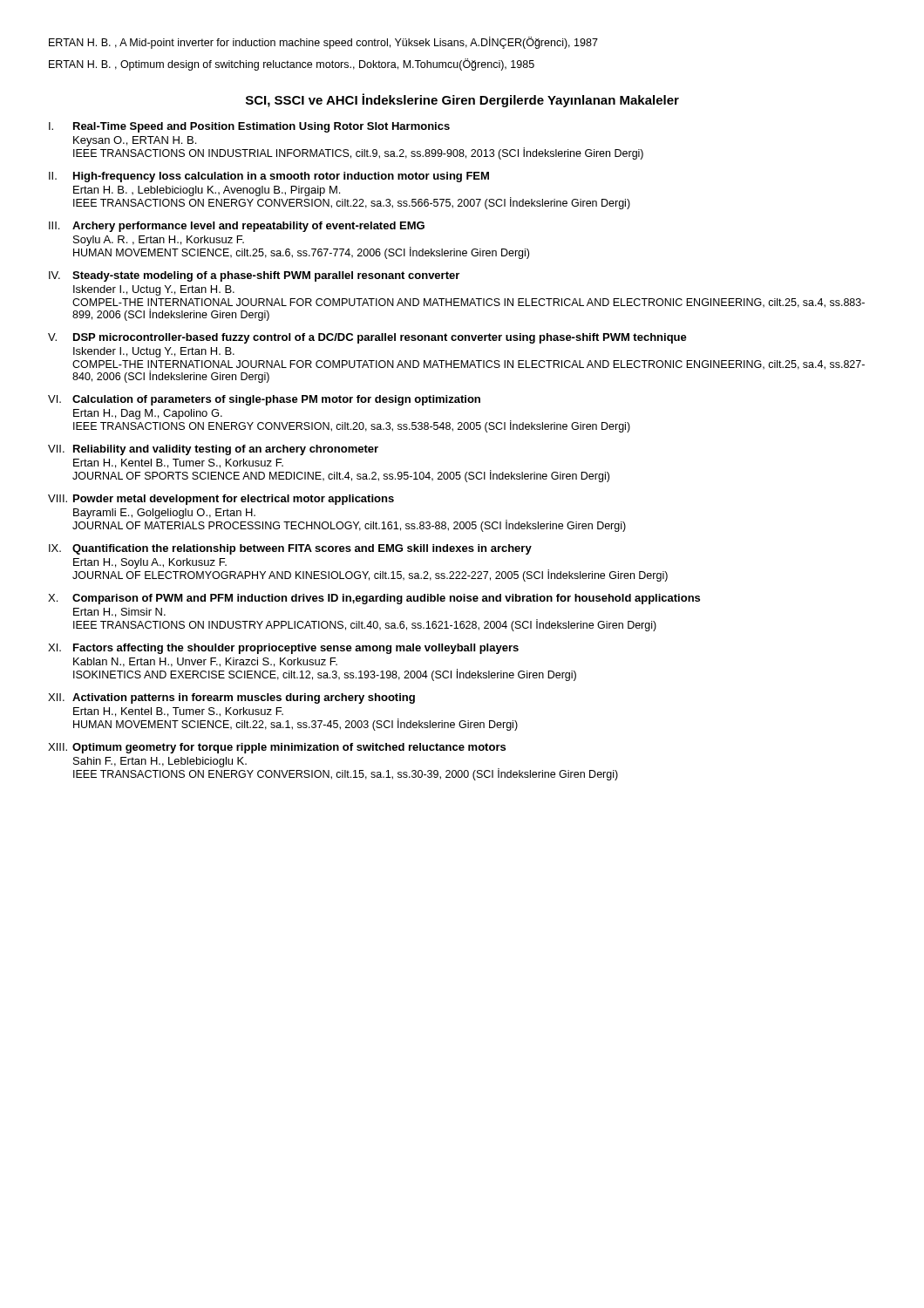This screenshot has height=1308, width=924.
Task: Find the block starting "II. High-frequency loss calculation in a"
Action: coord(462,189)
